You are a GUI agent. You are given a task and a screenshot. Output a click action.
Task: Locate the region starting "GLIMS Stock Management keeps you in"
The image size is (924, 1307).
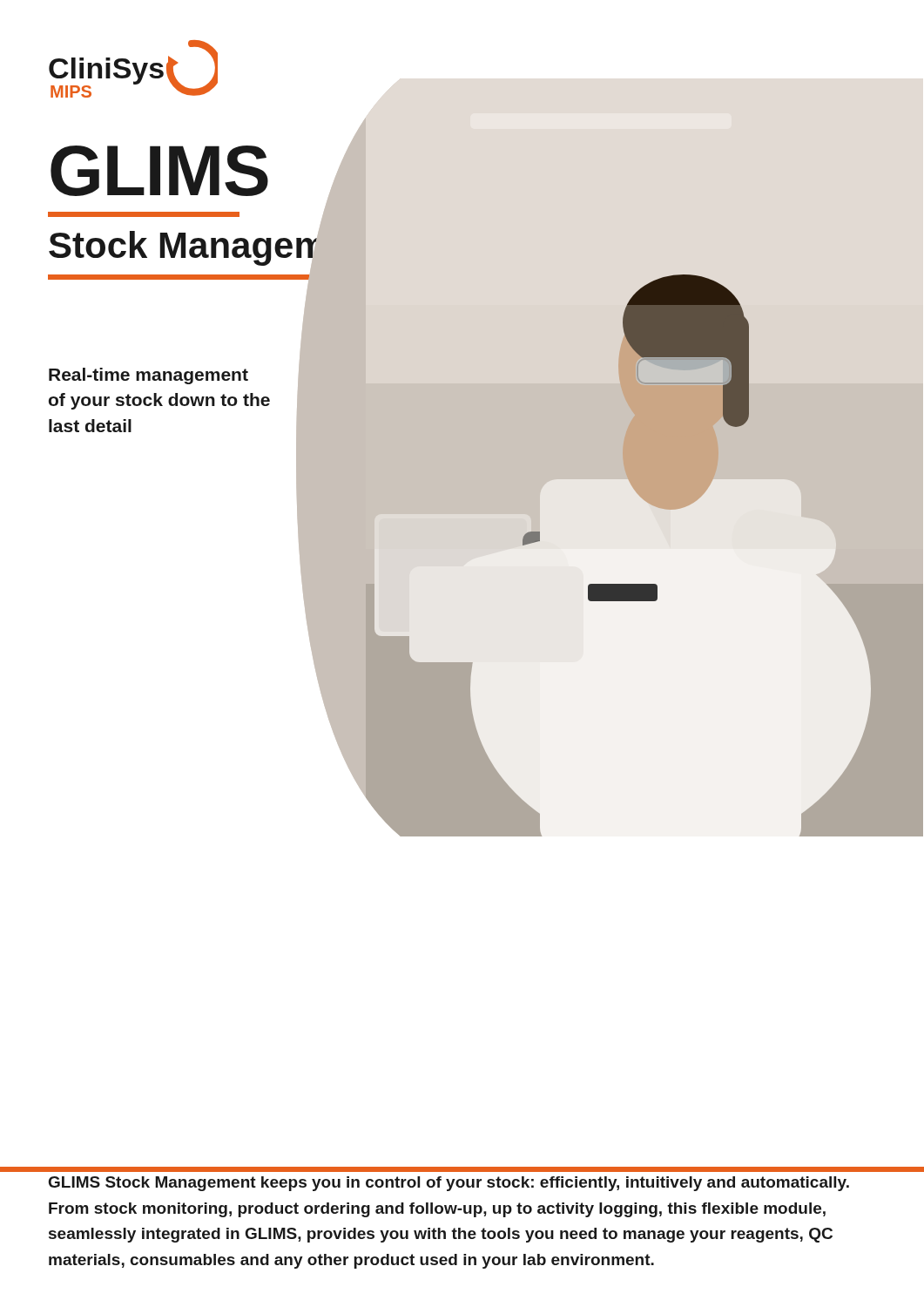(462, 1221)
